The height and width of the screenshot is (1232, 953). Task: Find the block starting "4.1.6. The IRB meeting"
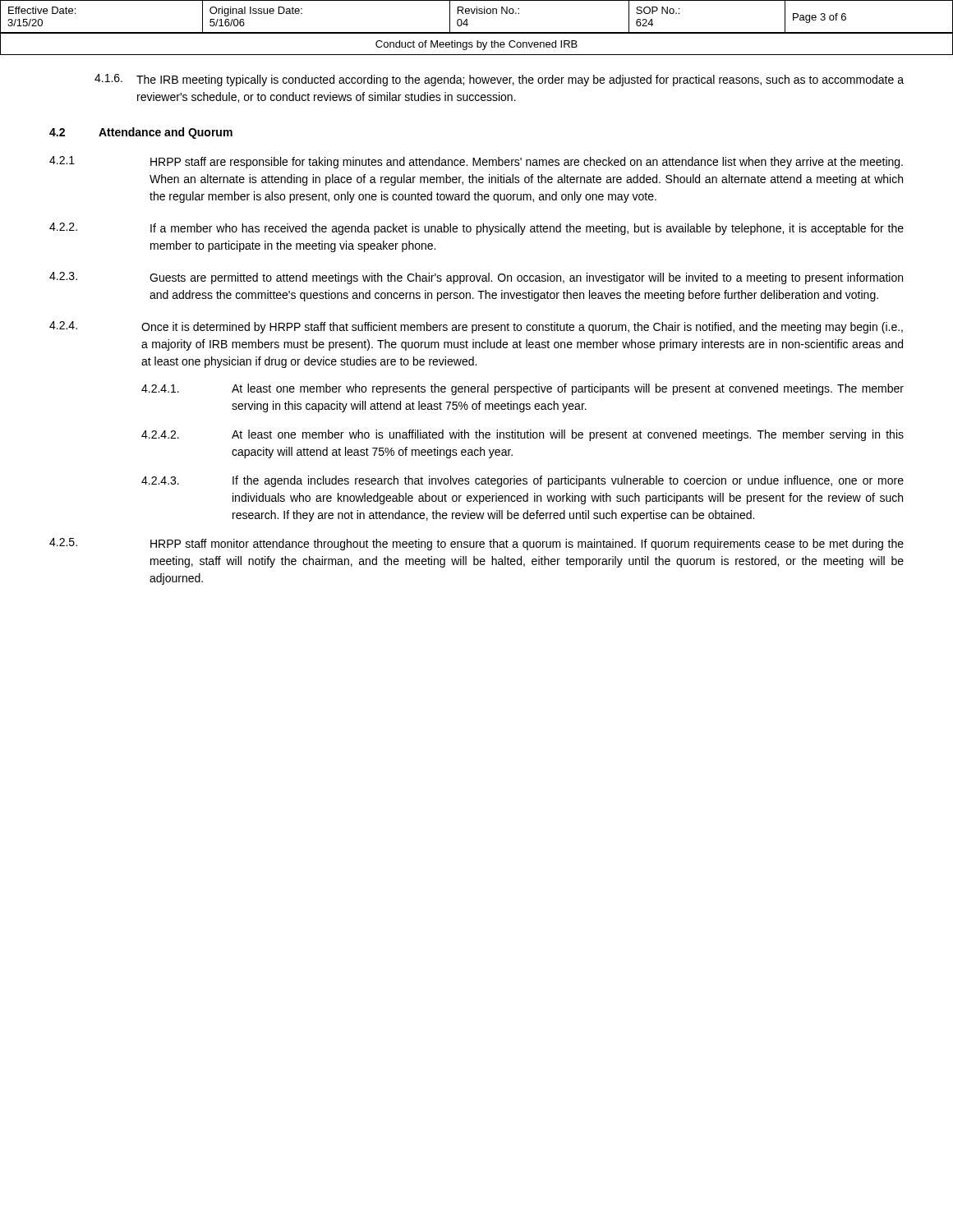pyautogui.click(x=476, y=89)
